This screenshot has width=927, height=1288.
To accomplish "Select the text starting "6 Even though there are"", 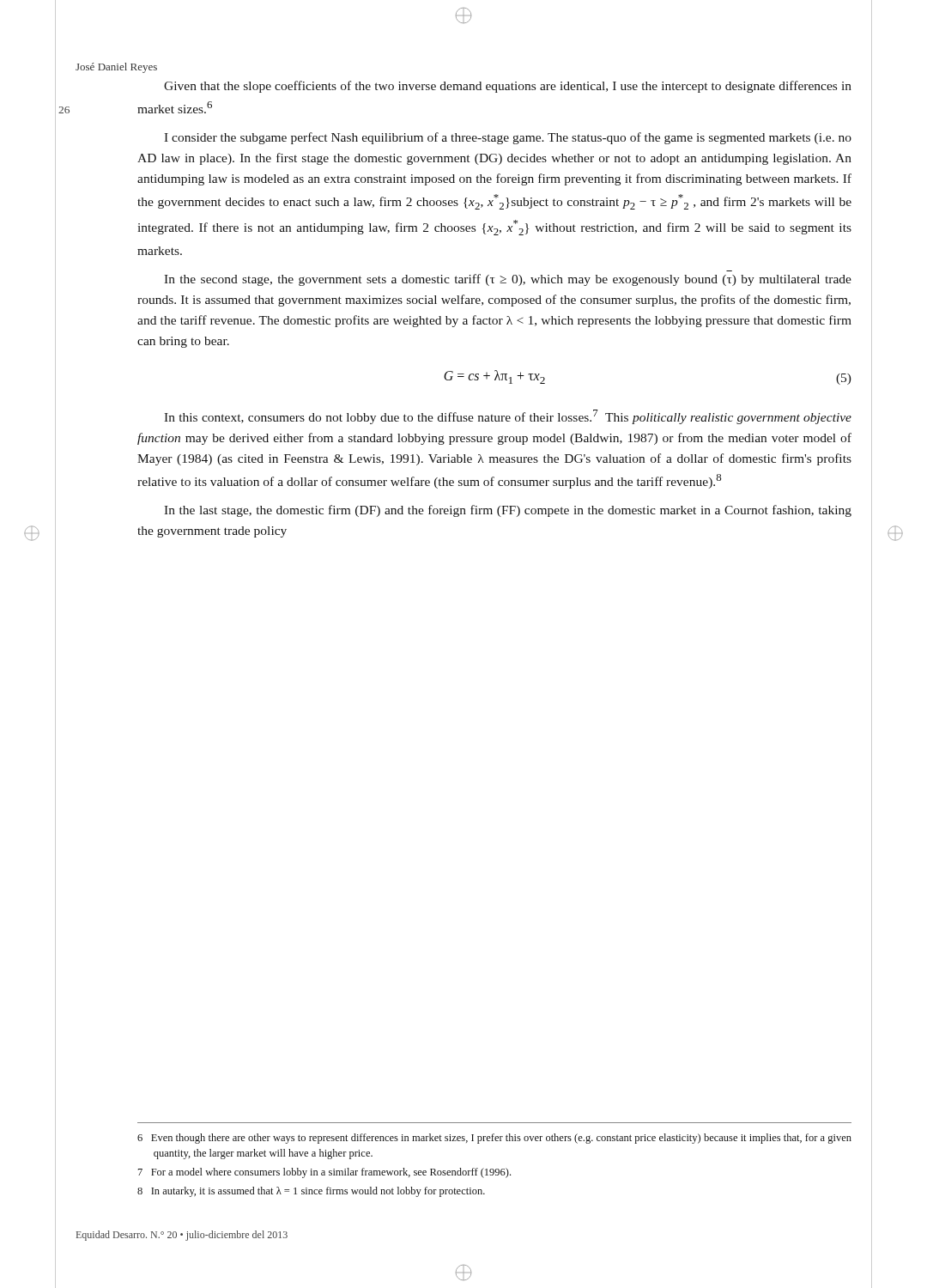I will pyautogui.click(x=494, y=1145).
